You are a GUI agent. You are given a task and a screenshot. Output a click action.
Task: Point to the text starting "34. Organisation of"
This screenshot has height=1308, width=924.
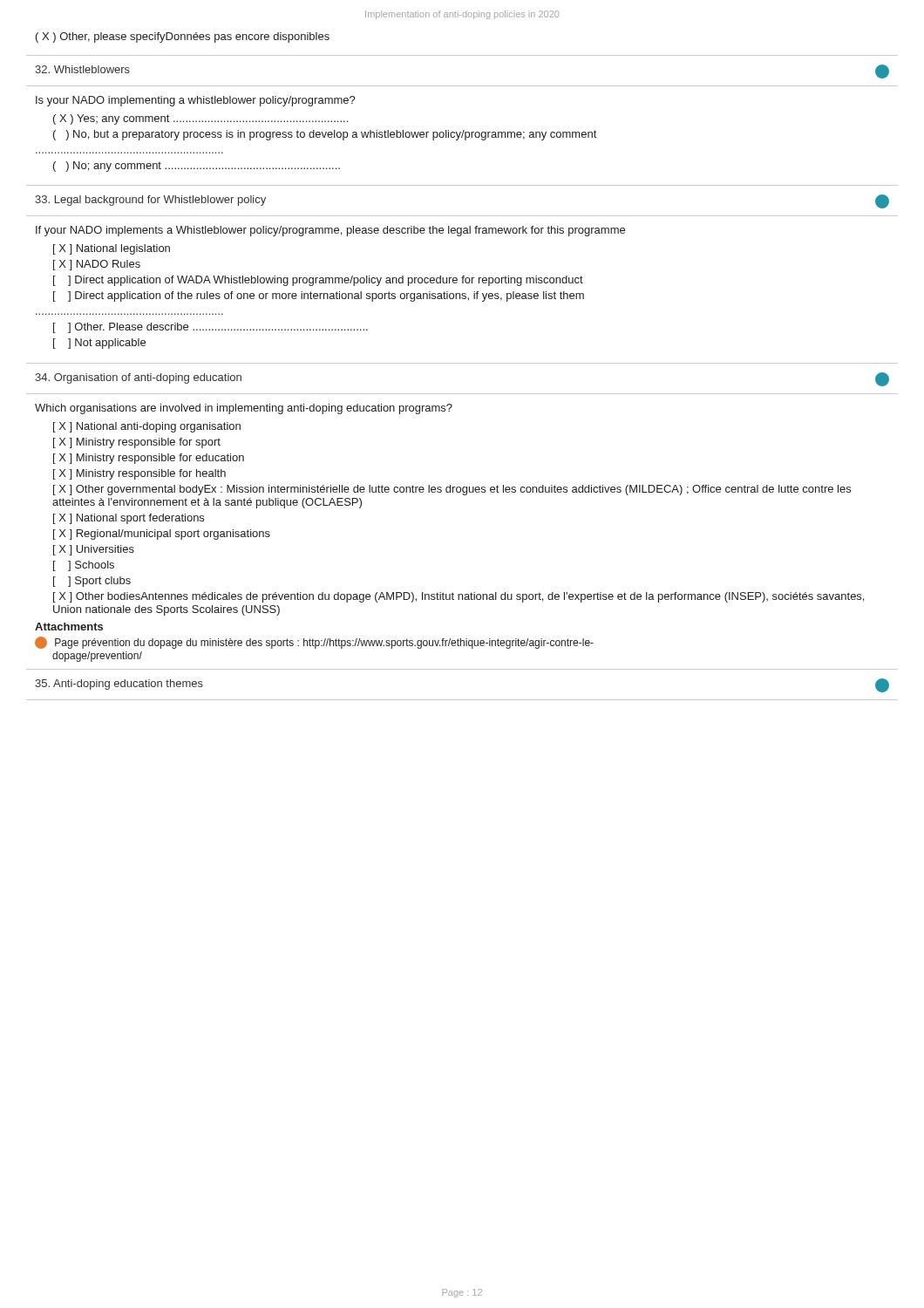(139, 377)
